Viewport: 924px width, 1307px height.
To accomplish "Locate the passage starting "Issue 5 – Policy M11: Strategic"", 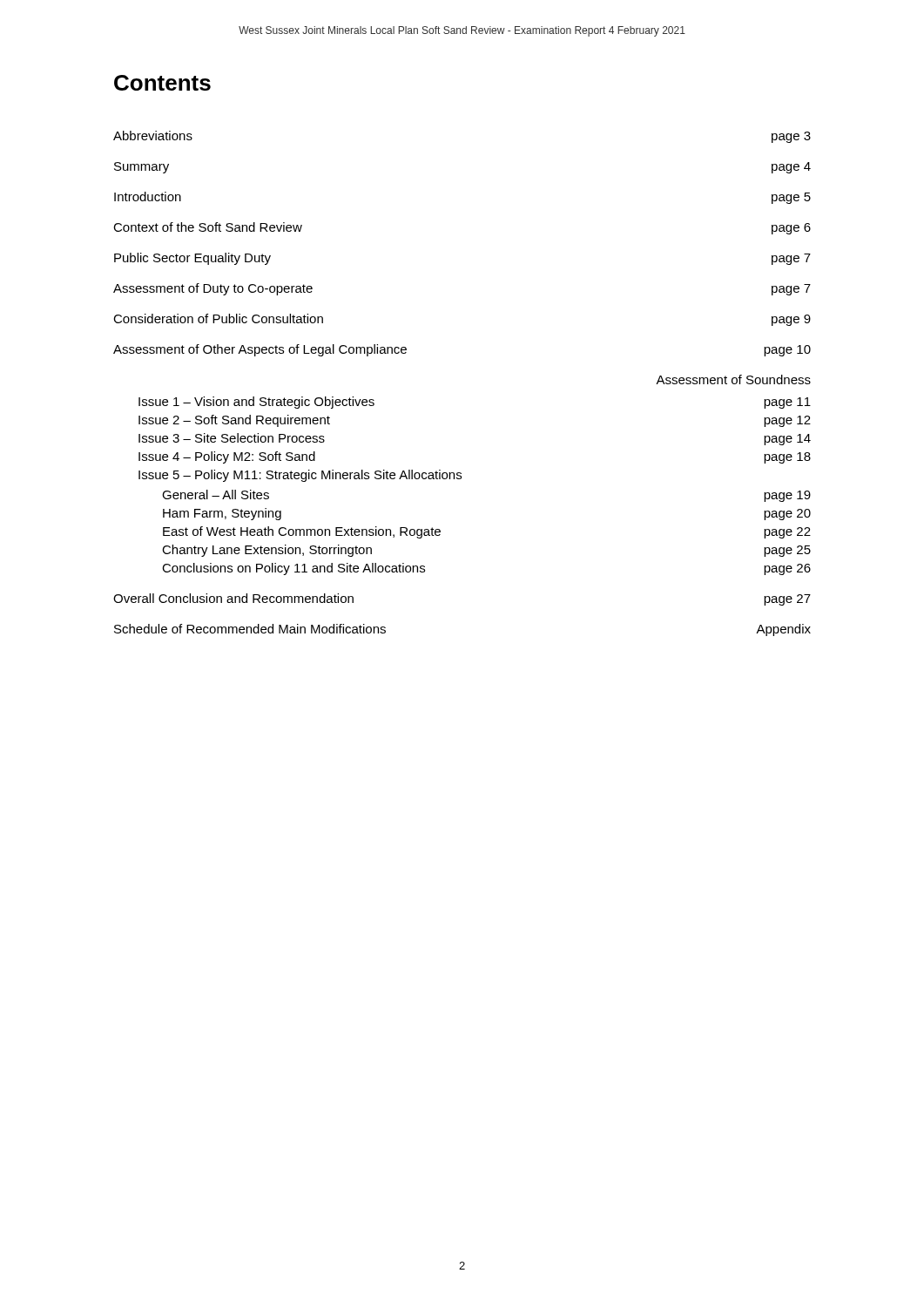I will 300,474.
